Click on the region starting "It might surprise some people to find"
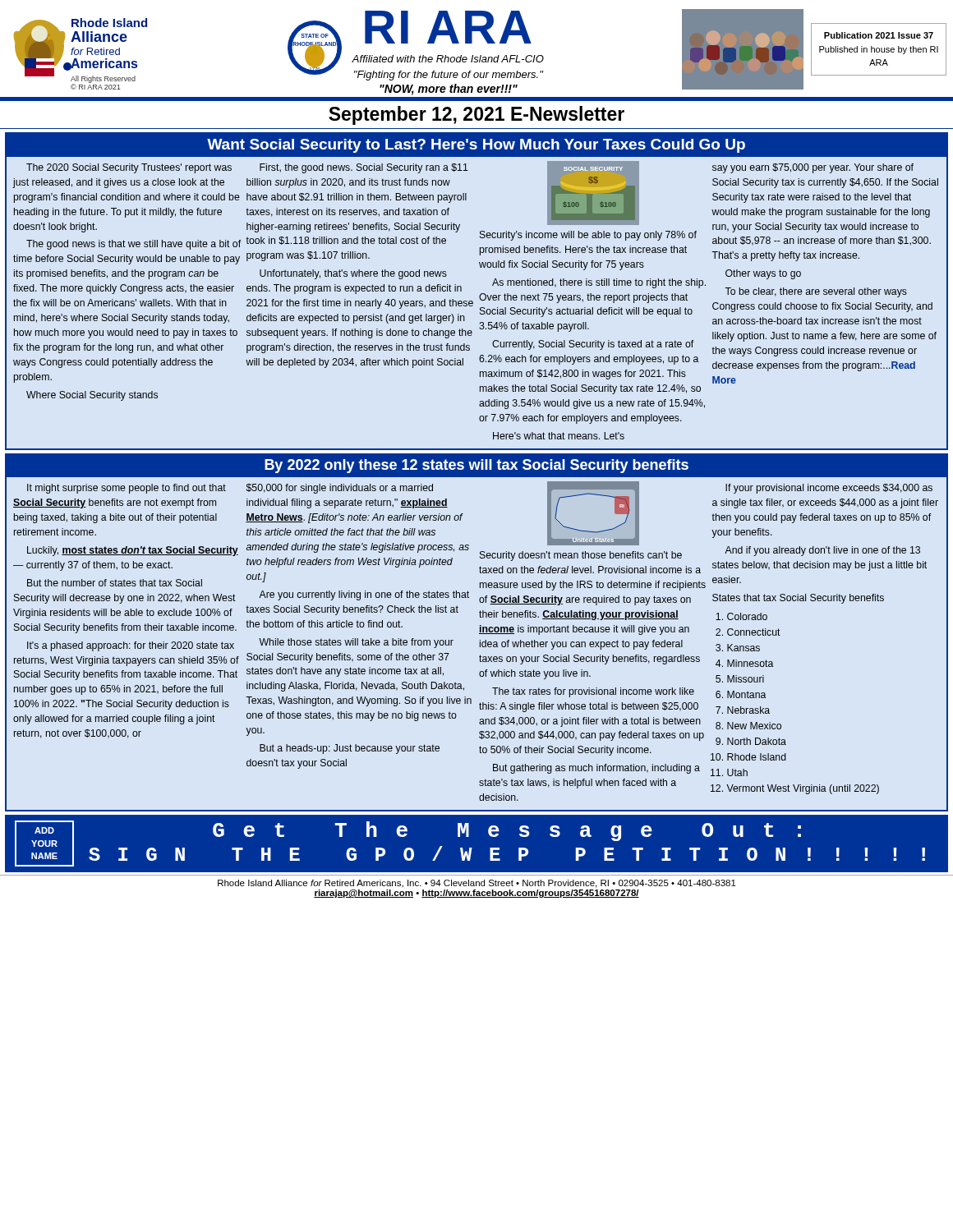The height and width of the screenshot is (1232, 953). pos(127,612)
